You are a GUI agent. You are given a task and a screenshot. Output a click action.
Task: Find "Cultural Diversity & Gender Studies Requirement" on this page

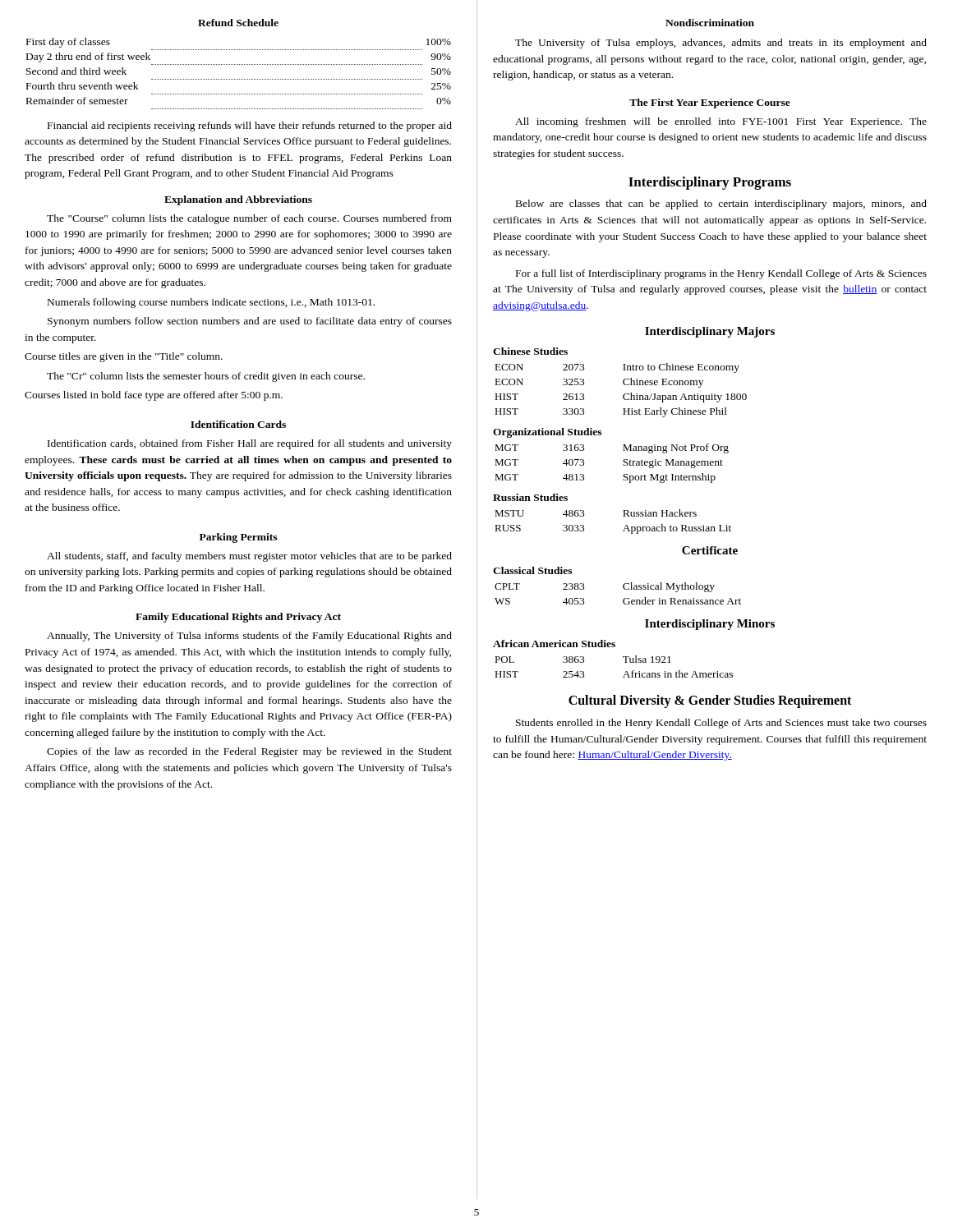[710, 700]
